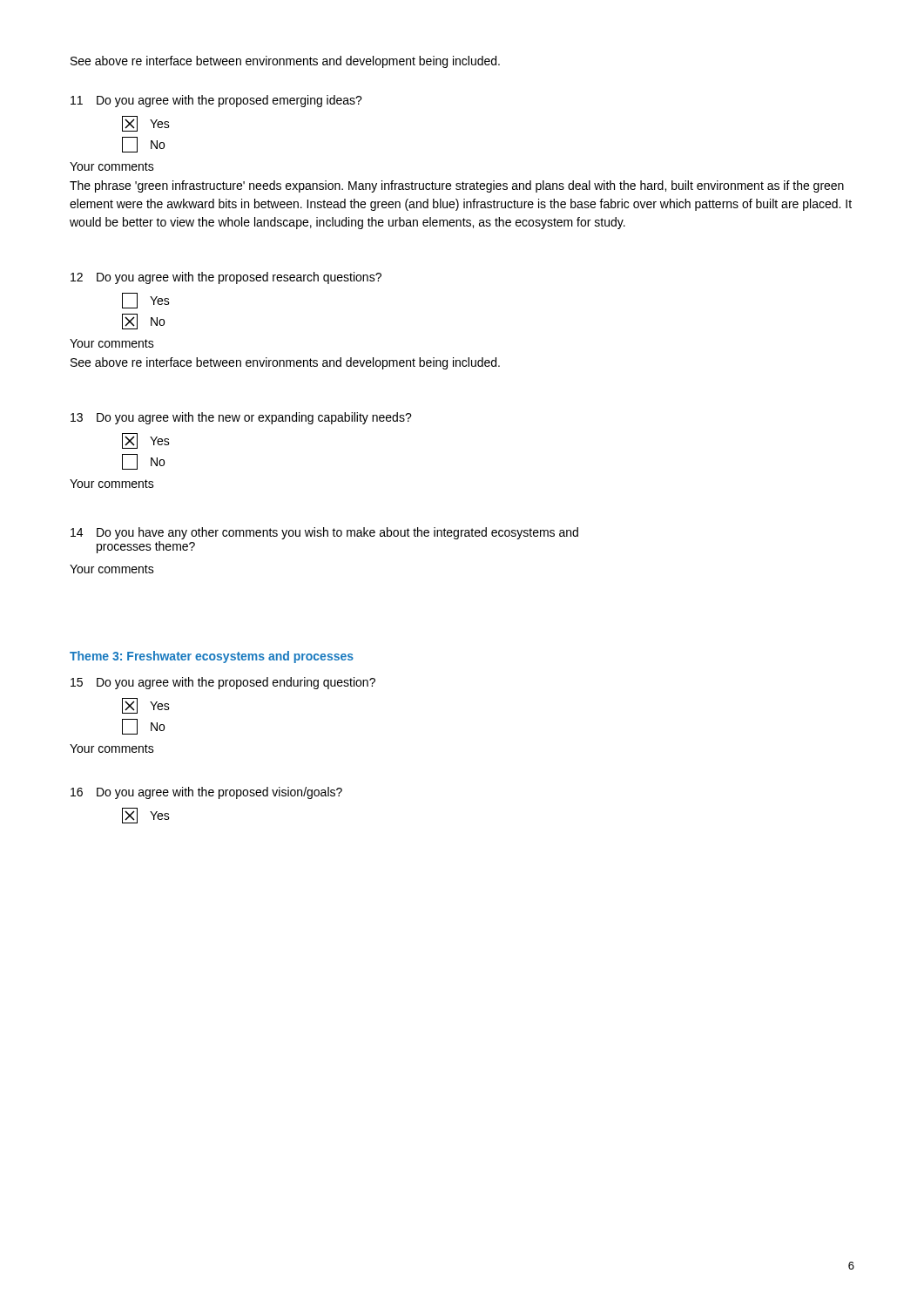Select the list item that says "16 Do you agree with"
The image size is (924, 1307).
206,793
